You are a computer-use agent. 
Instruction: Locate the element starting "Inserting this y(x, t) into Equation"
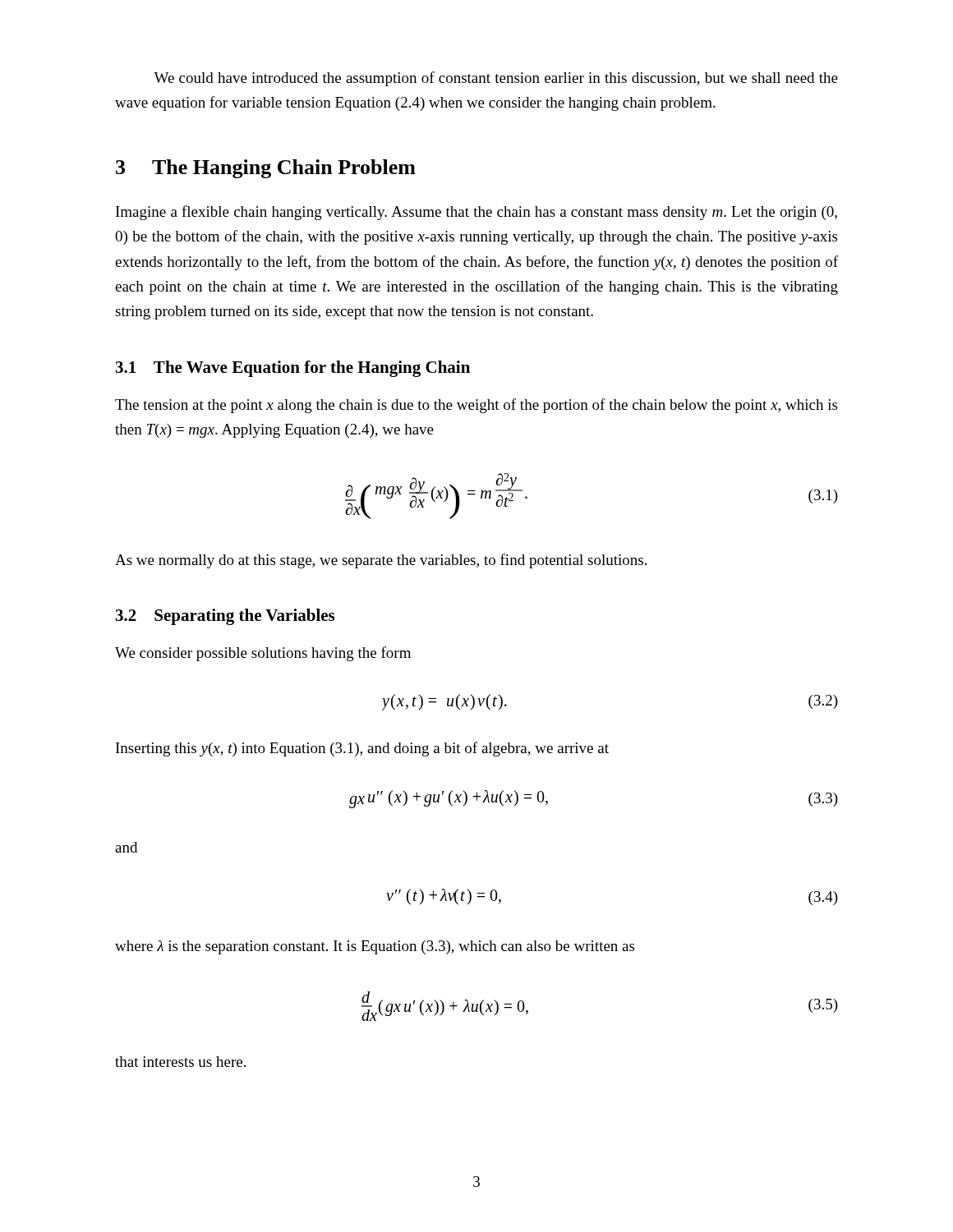(x=362, y=748)
